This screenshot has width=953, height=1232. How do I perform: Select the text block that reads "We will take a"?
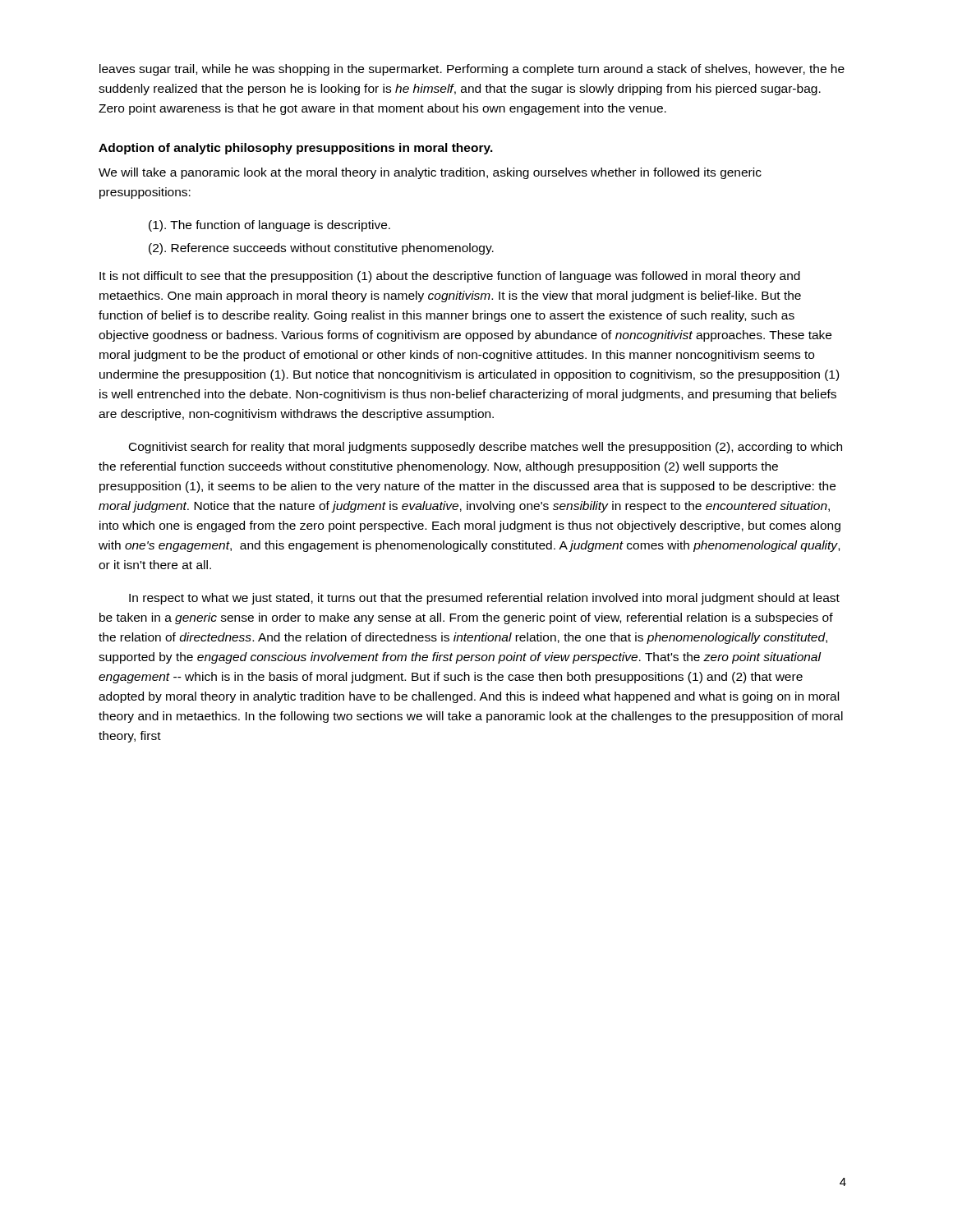472,182
